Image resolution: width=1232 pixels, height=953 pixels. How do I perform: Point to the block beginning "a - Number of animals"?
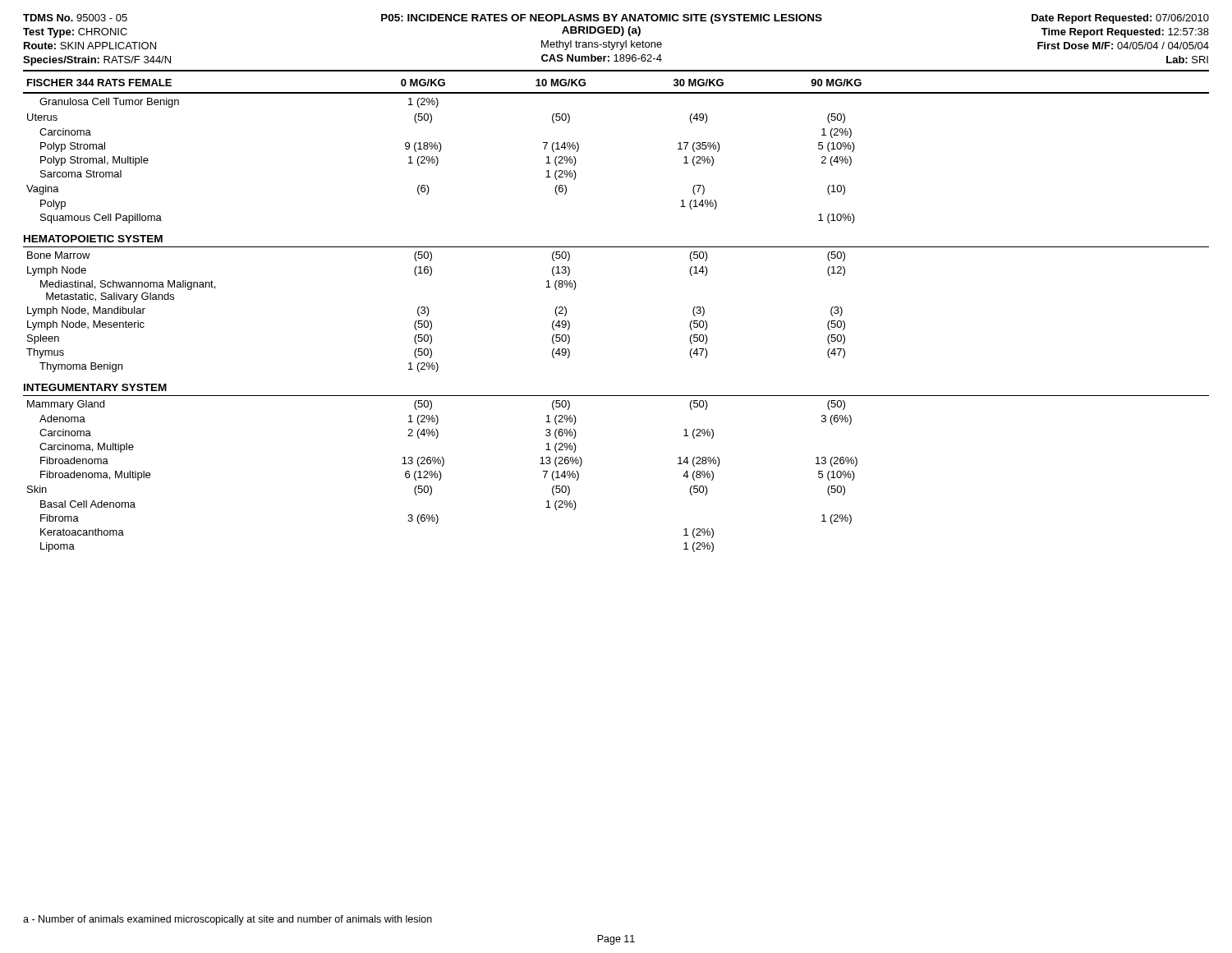(228, 919)
